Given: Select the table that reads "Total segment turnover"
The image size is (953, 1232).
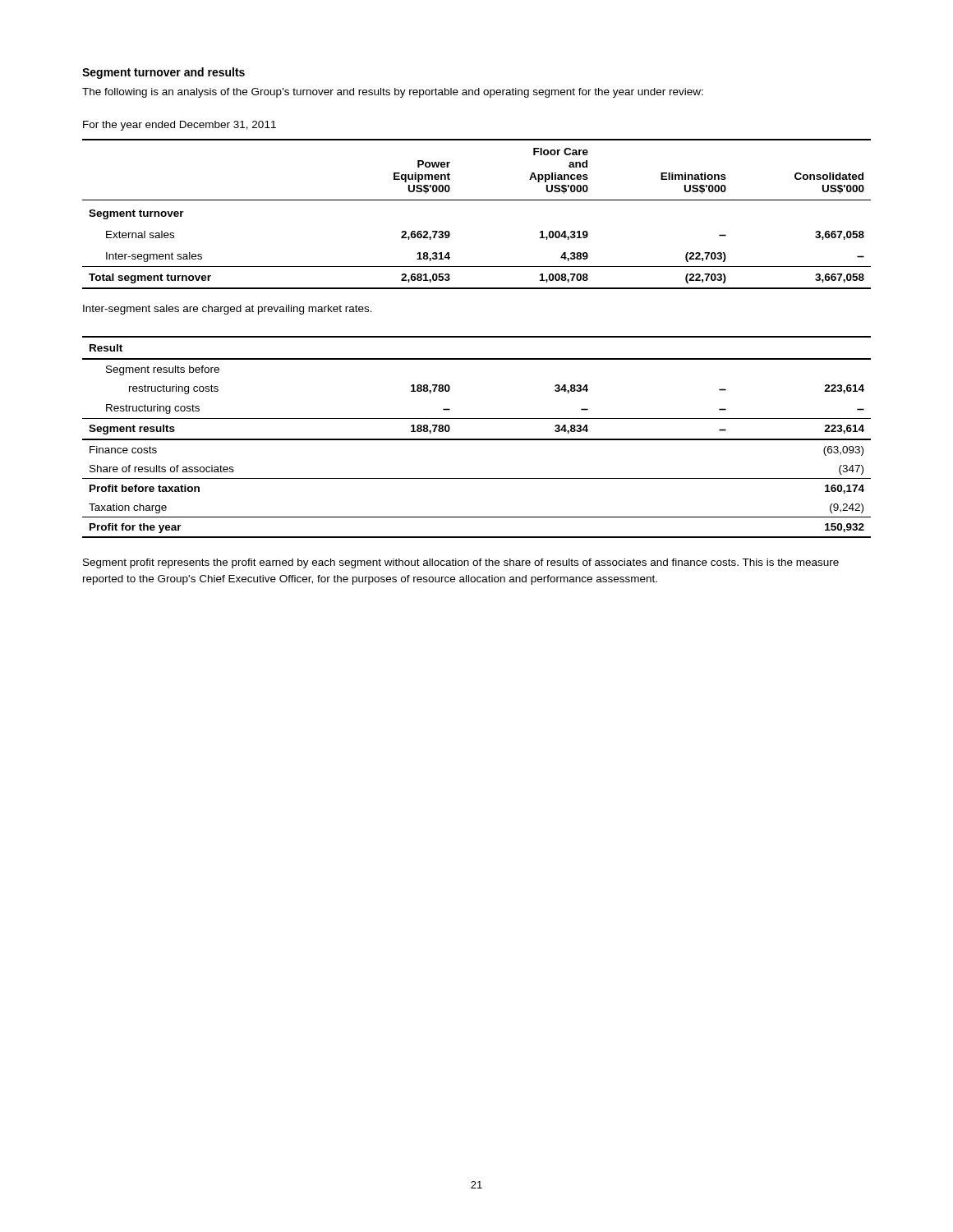Looking at the screenshot, I should [476, 214].
